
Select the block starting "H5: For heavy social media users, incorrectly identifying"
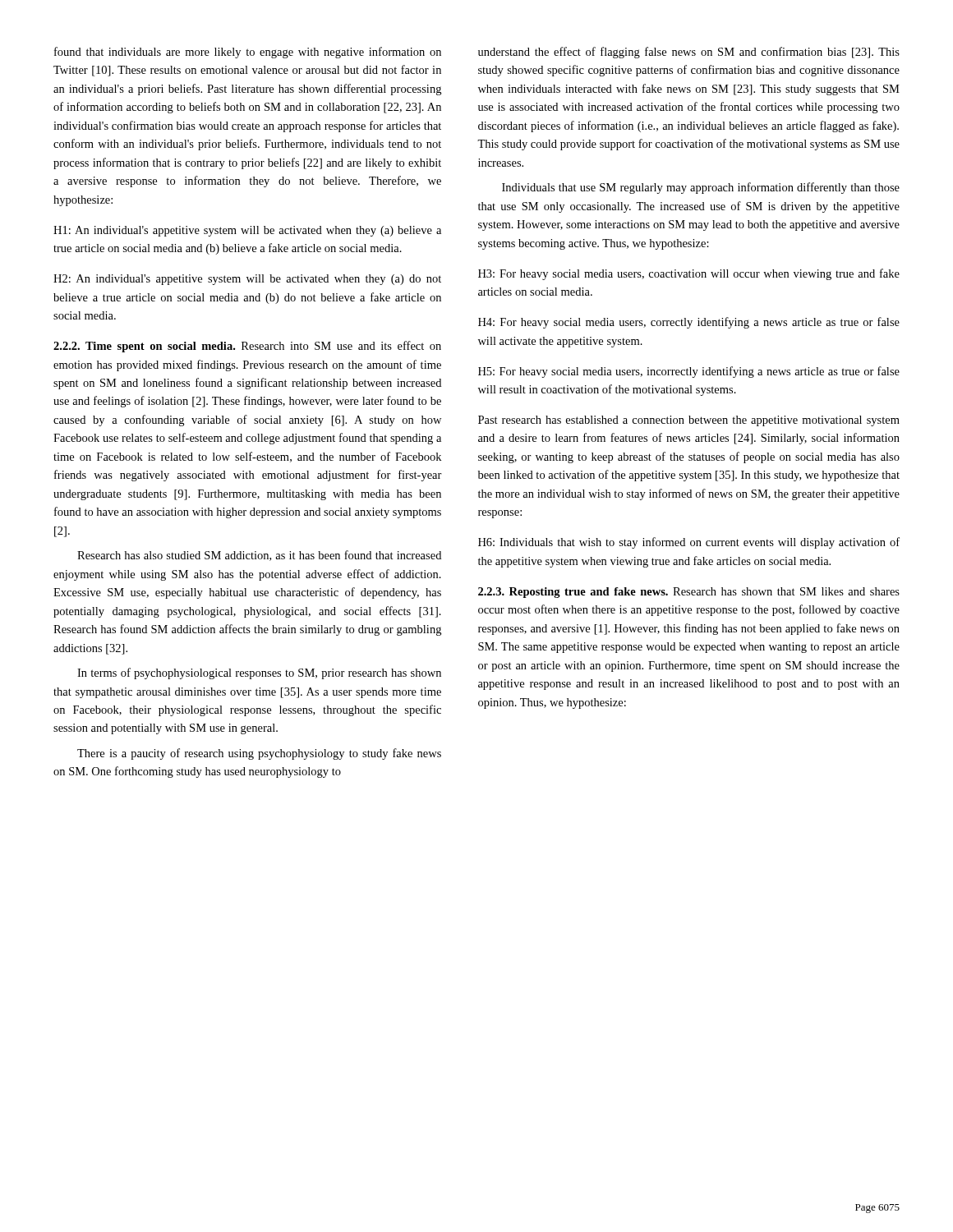[689, 380]
